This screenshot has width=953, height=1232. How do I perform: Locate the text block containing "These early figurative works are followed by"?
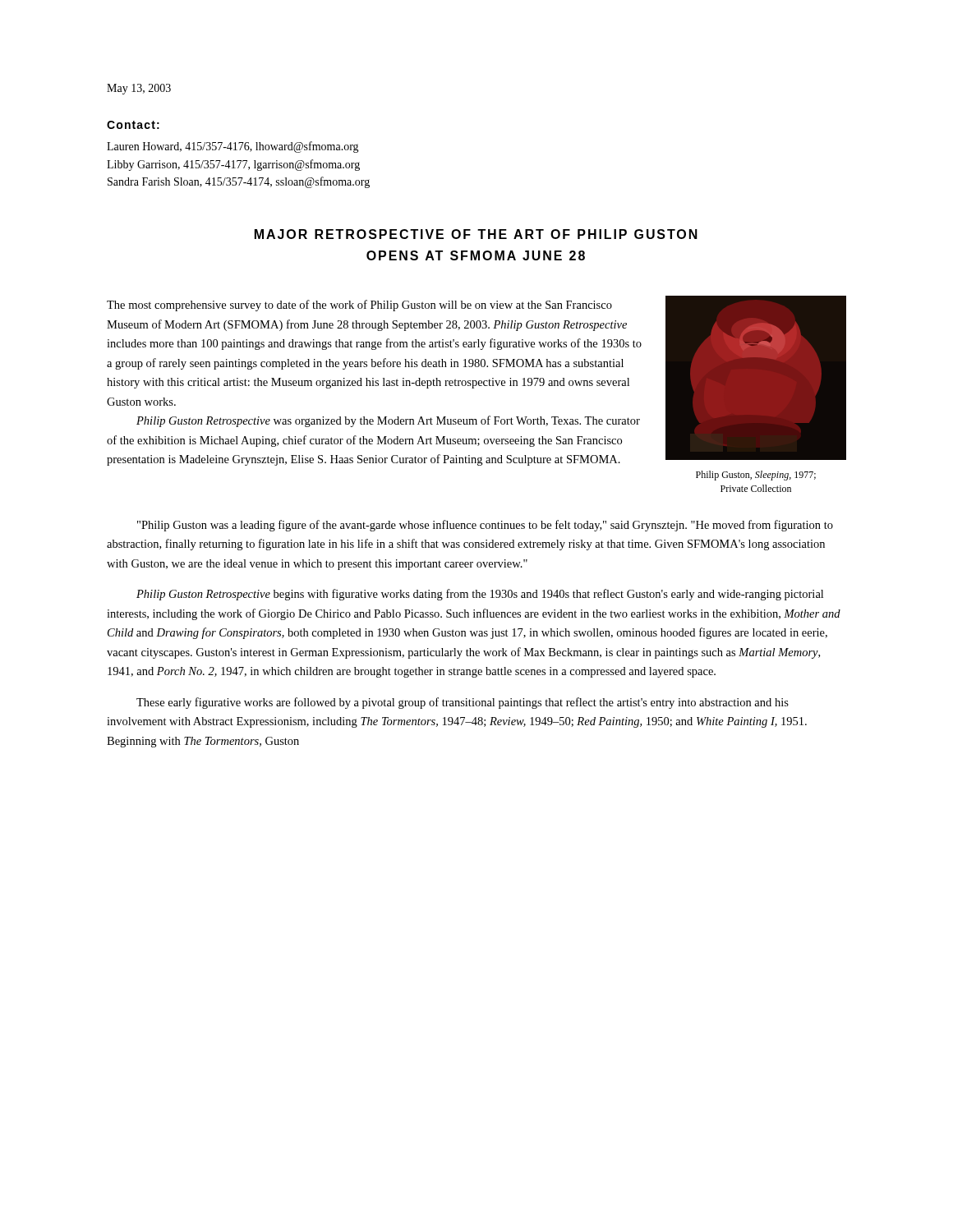476,722
